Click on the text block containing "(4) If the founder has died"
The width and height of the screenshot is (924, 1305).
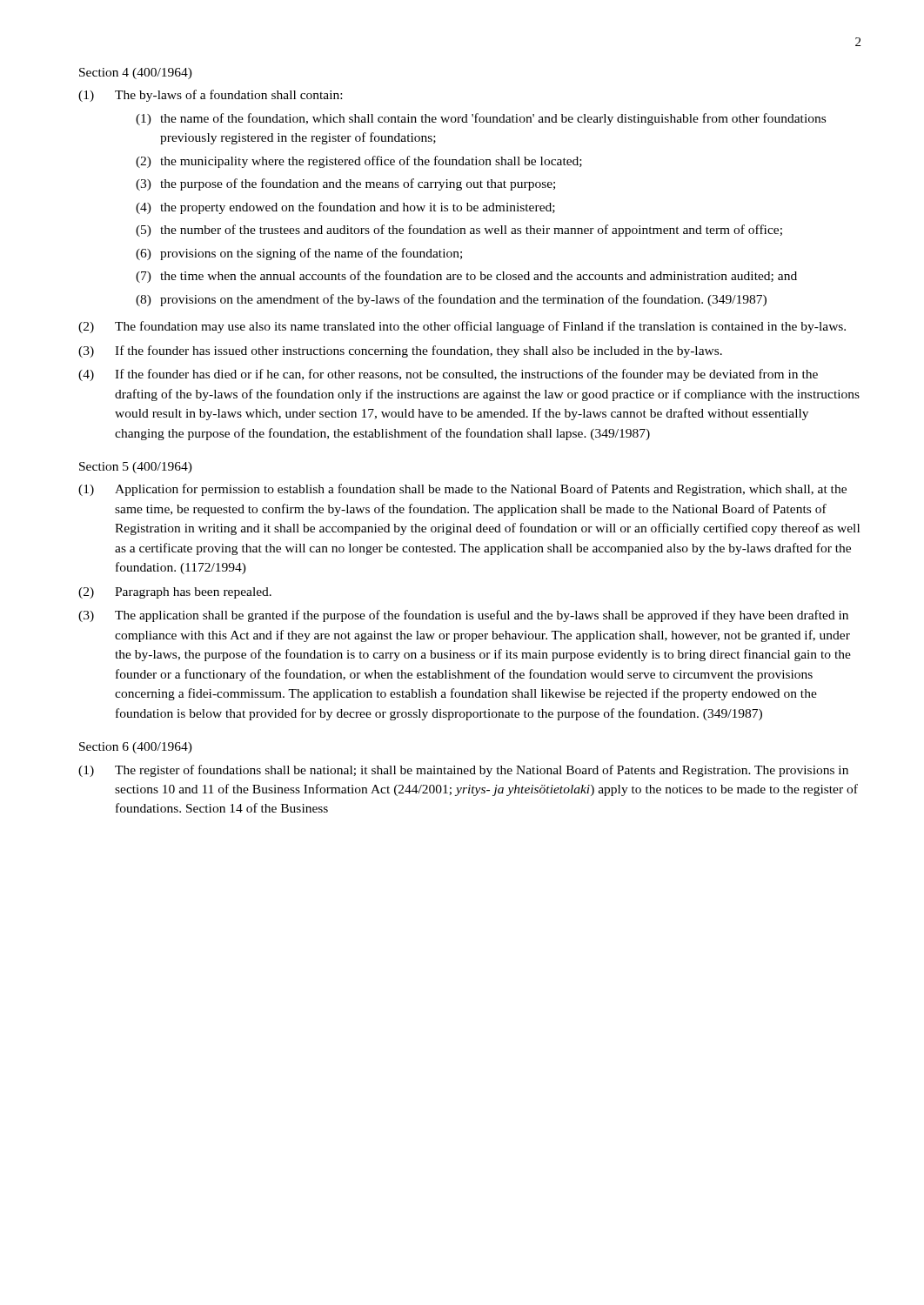click(x=470, y=404)
